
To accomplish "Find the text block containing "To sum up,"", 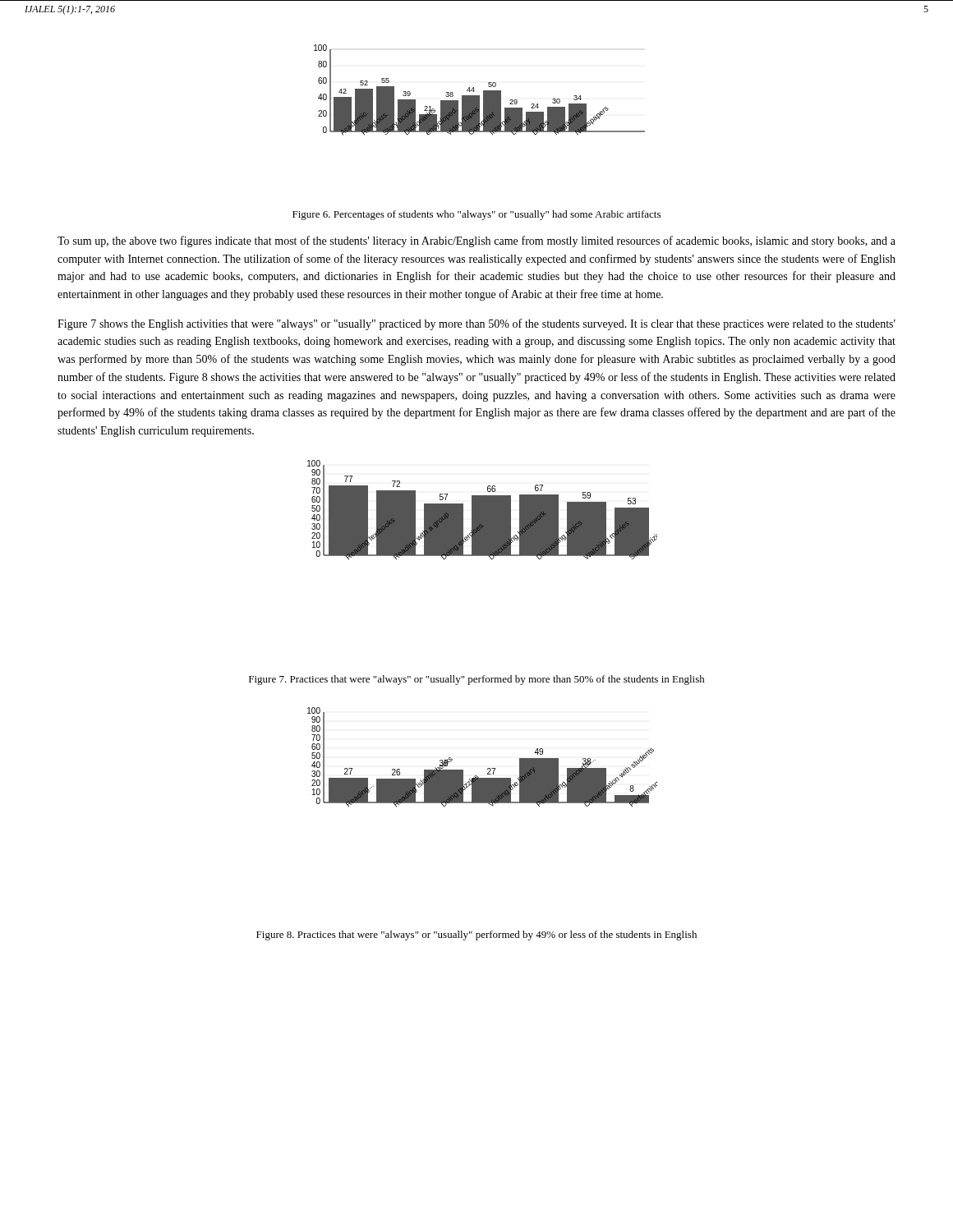I will click(x=476, y=268).
